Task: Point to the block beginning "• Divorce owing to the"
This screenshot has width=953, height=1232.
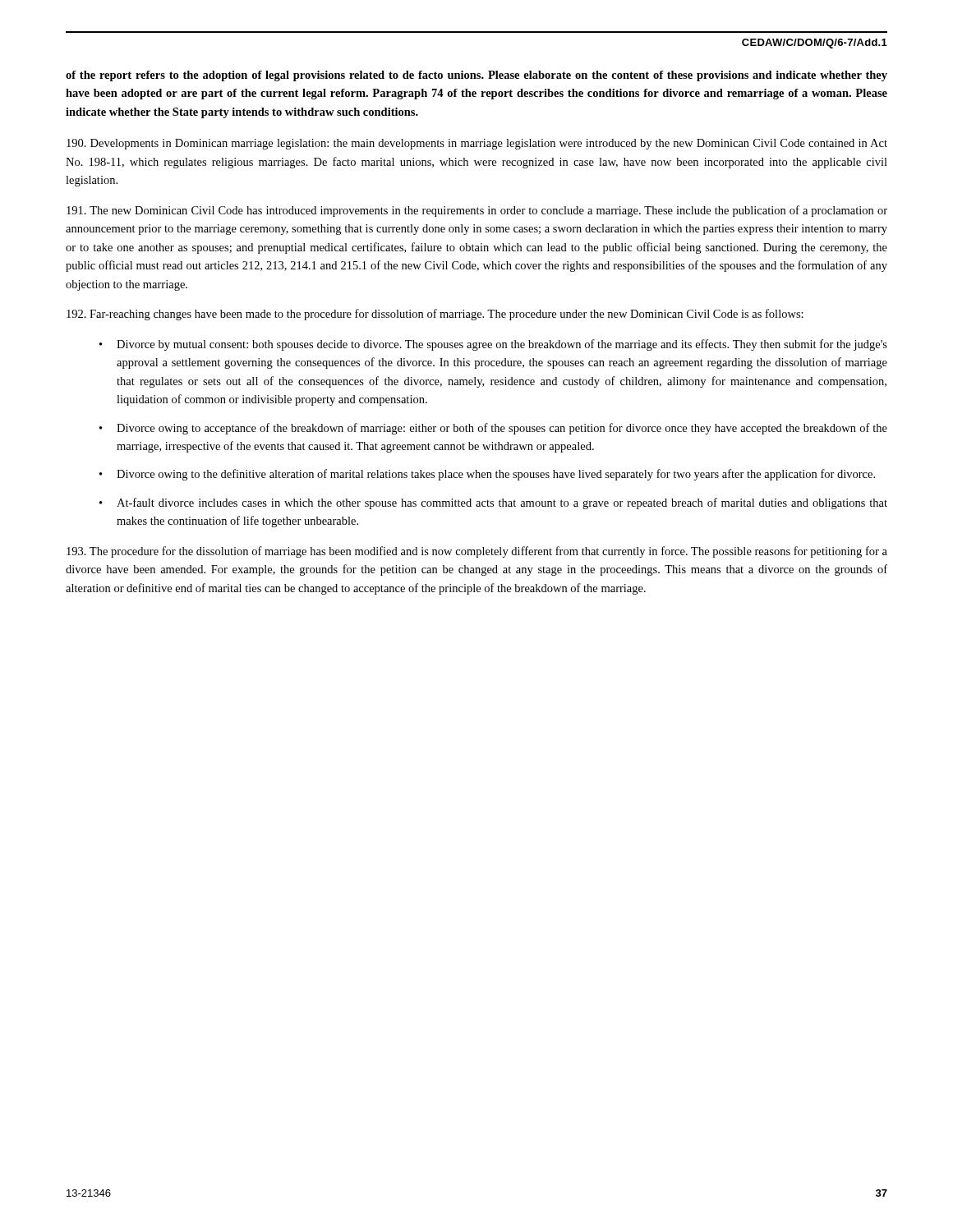Action: point(493,474)
